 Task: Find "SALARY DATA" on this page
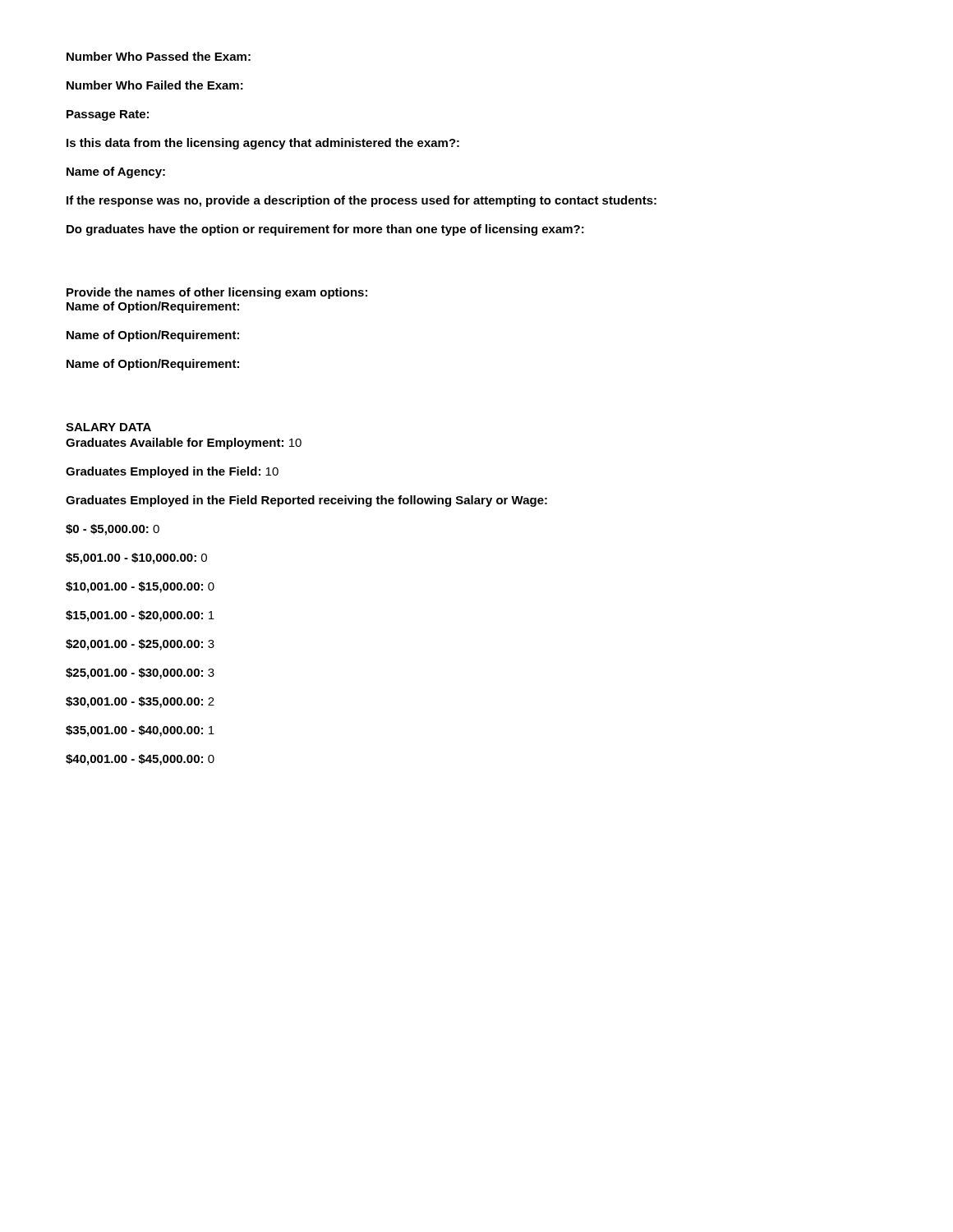pos(109,427)
